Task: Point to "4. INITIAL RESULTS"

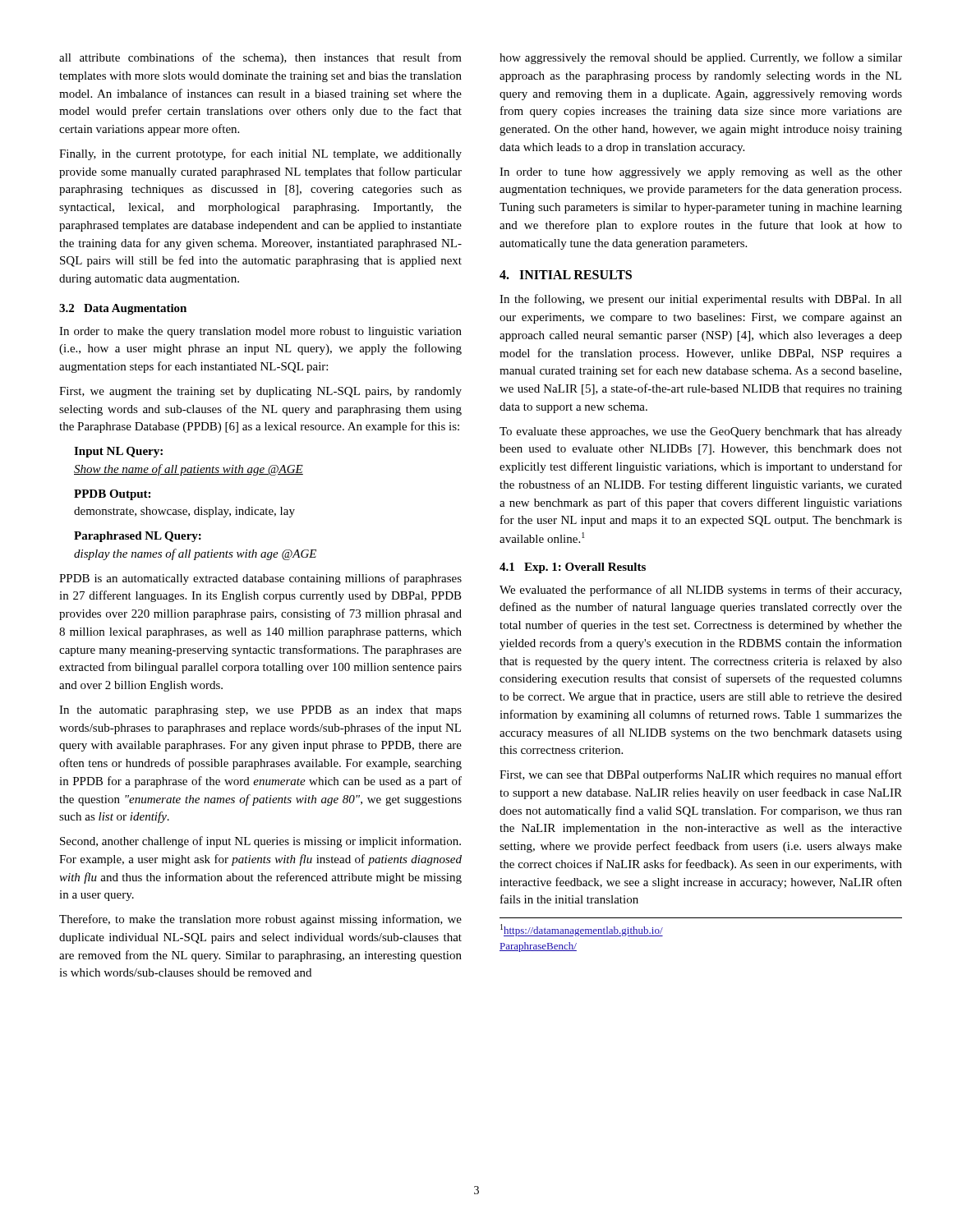Action: [x=566, y=275]
